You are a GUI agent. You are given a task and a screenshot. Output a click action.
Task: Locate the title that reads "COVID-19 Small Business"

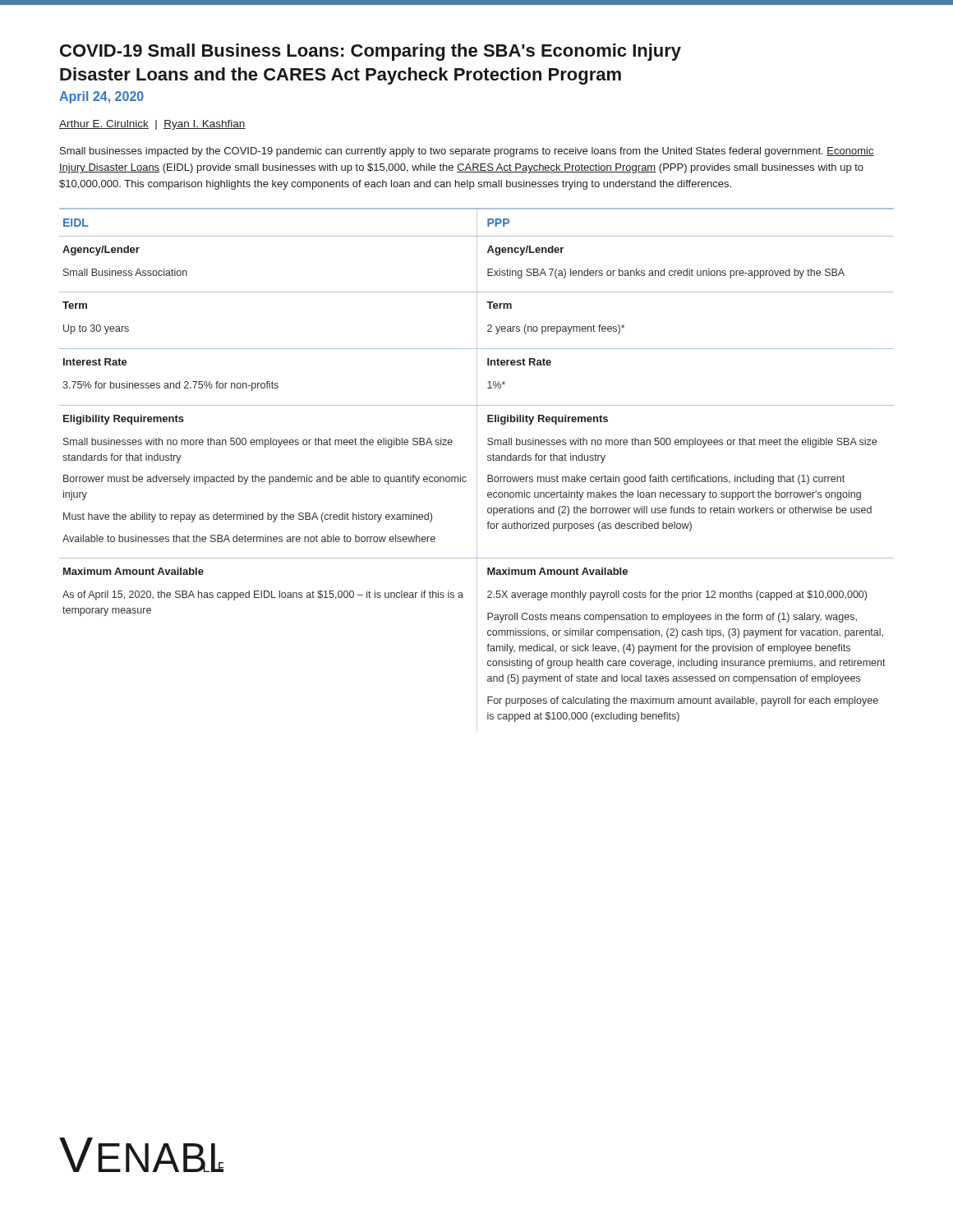pos(476,72)
